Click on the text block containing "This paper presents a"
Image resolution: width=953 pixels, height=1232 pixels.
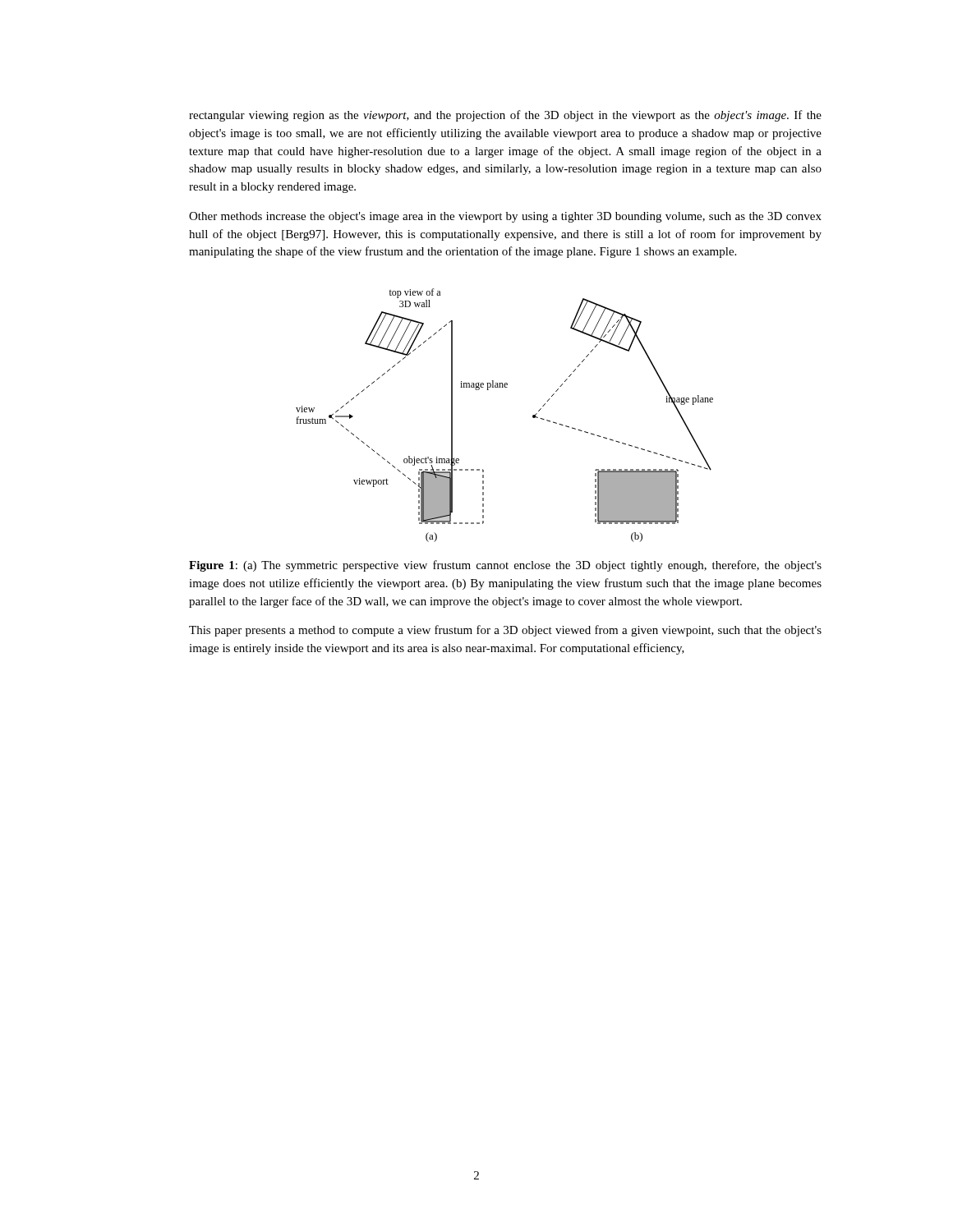[505, 639]
